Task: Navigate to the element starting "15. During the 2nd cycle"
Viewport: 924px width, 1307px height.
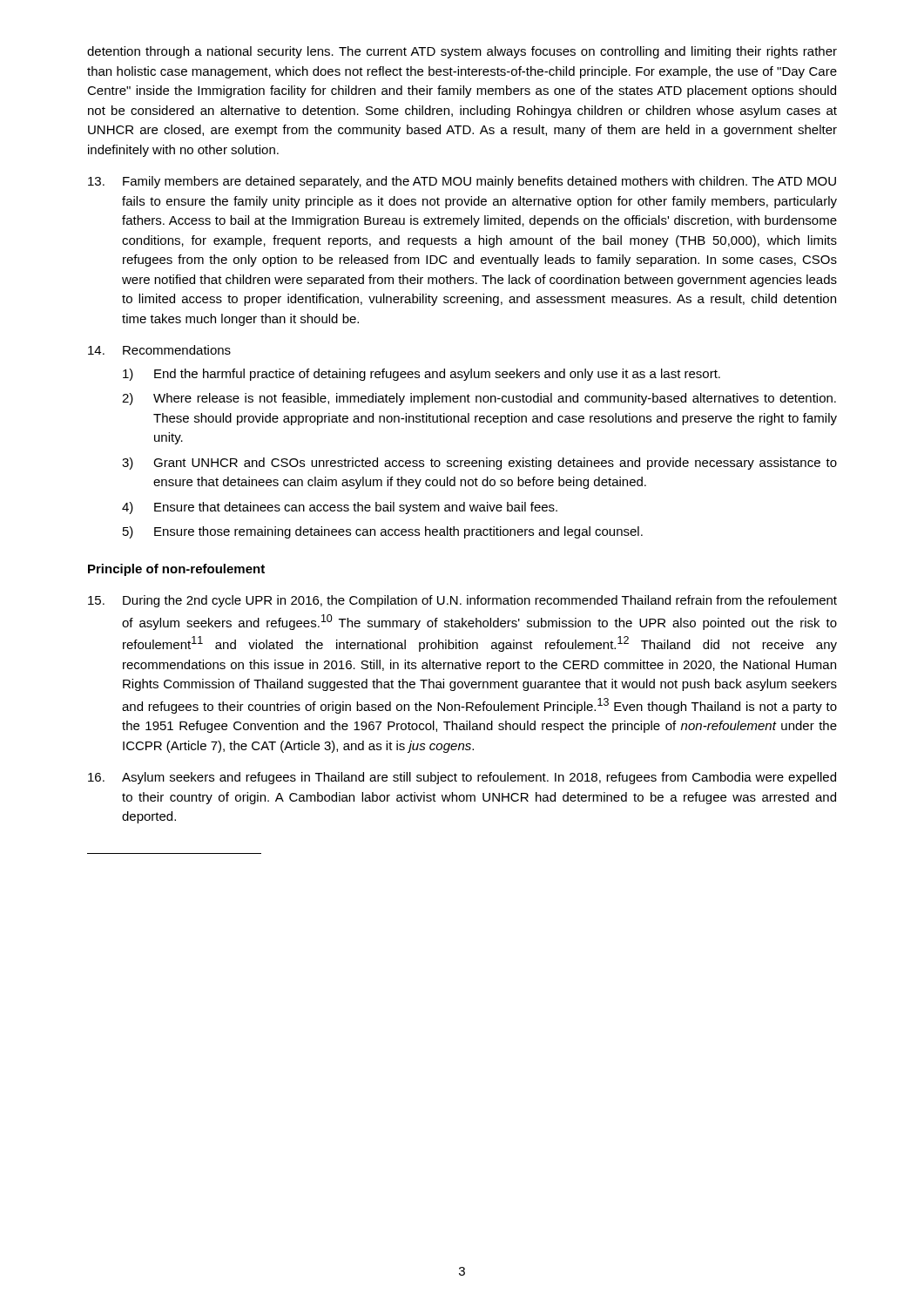Action: (462, 673)
